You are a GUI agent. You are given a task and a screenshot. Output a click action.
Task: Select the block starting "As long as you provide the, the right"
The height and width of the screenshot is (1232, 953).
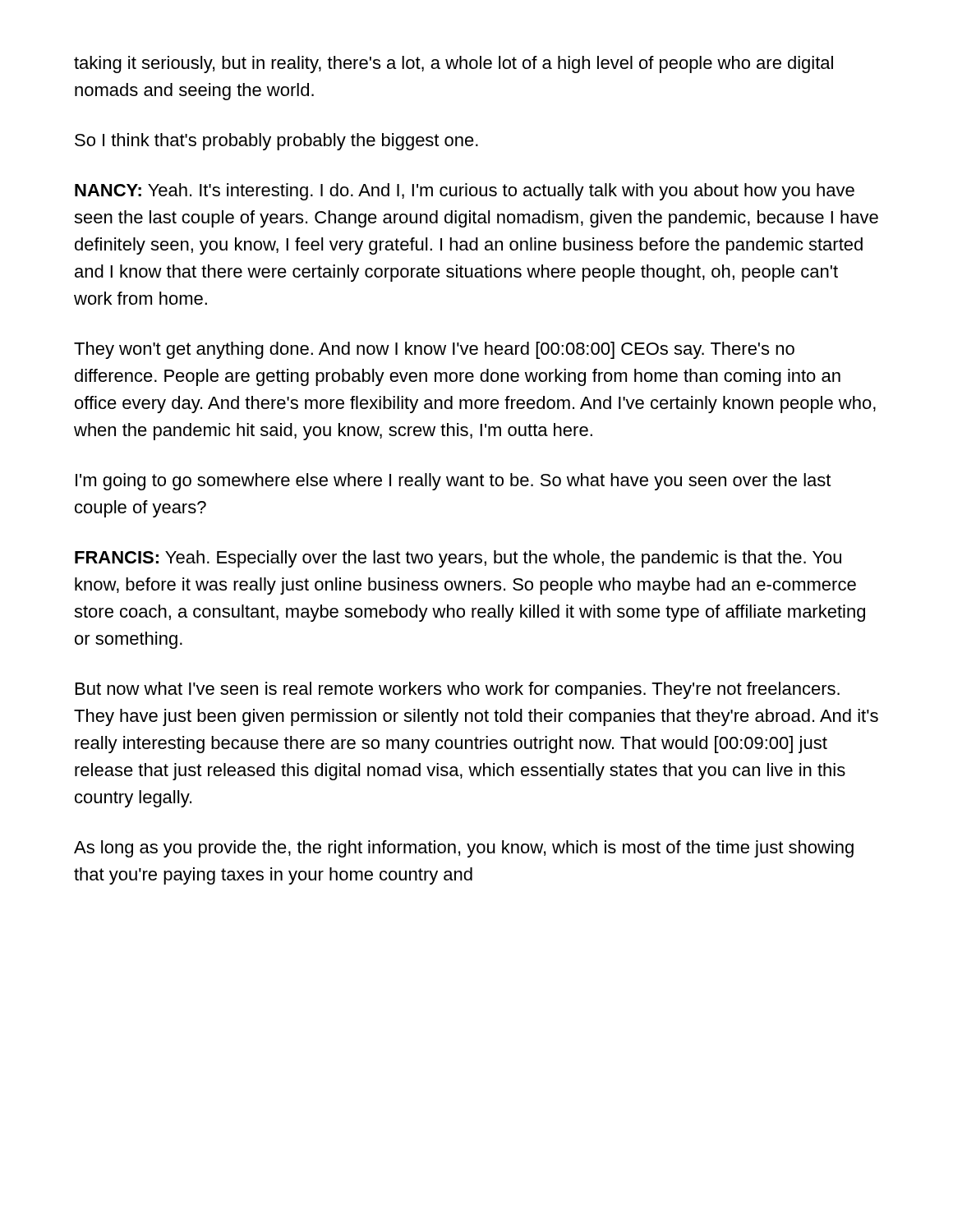464,861
